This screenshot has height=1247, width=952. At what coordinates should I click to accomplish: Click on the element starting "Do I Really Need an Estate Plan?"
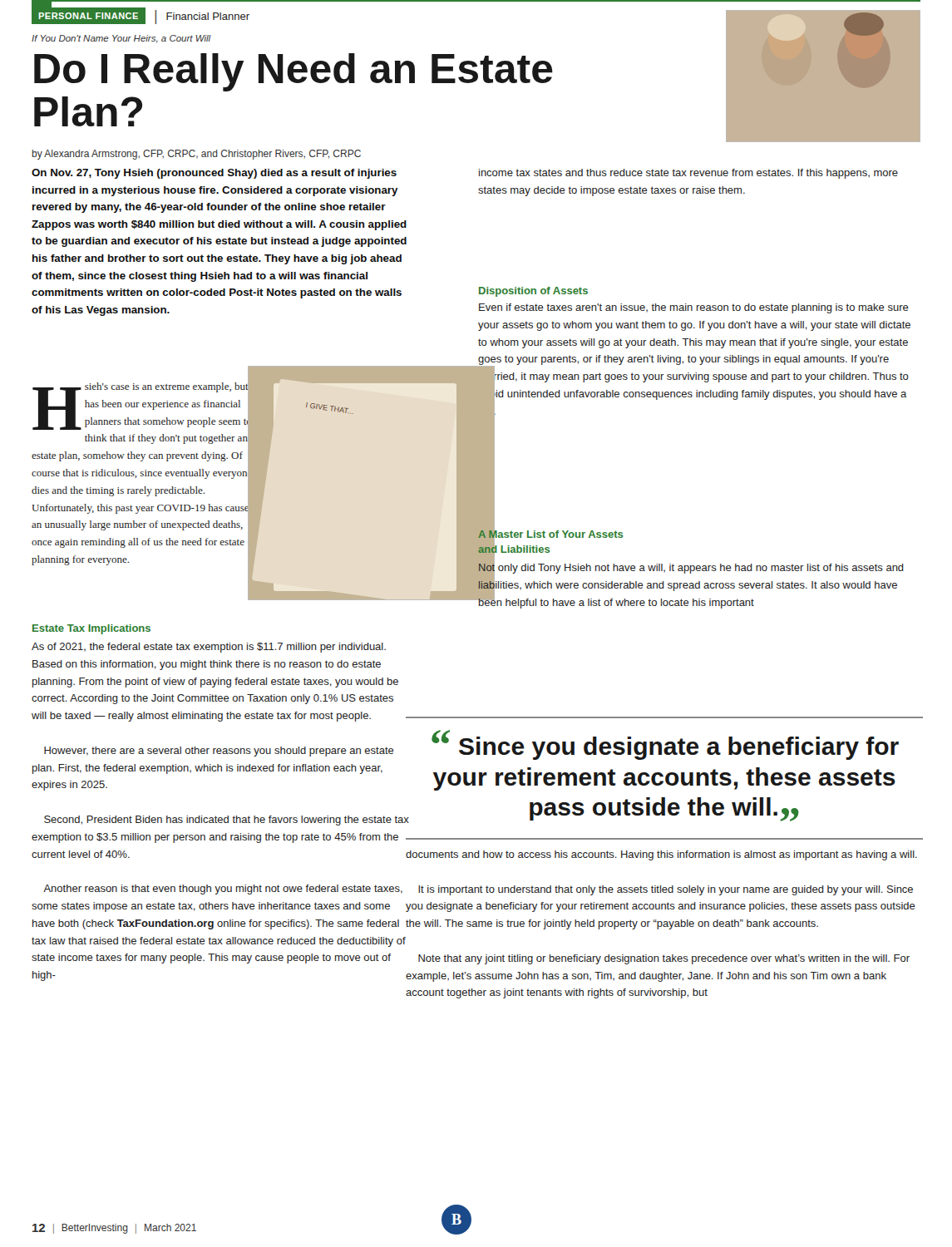click(x=293, y=91)
